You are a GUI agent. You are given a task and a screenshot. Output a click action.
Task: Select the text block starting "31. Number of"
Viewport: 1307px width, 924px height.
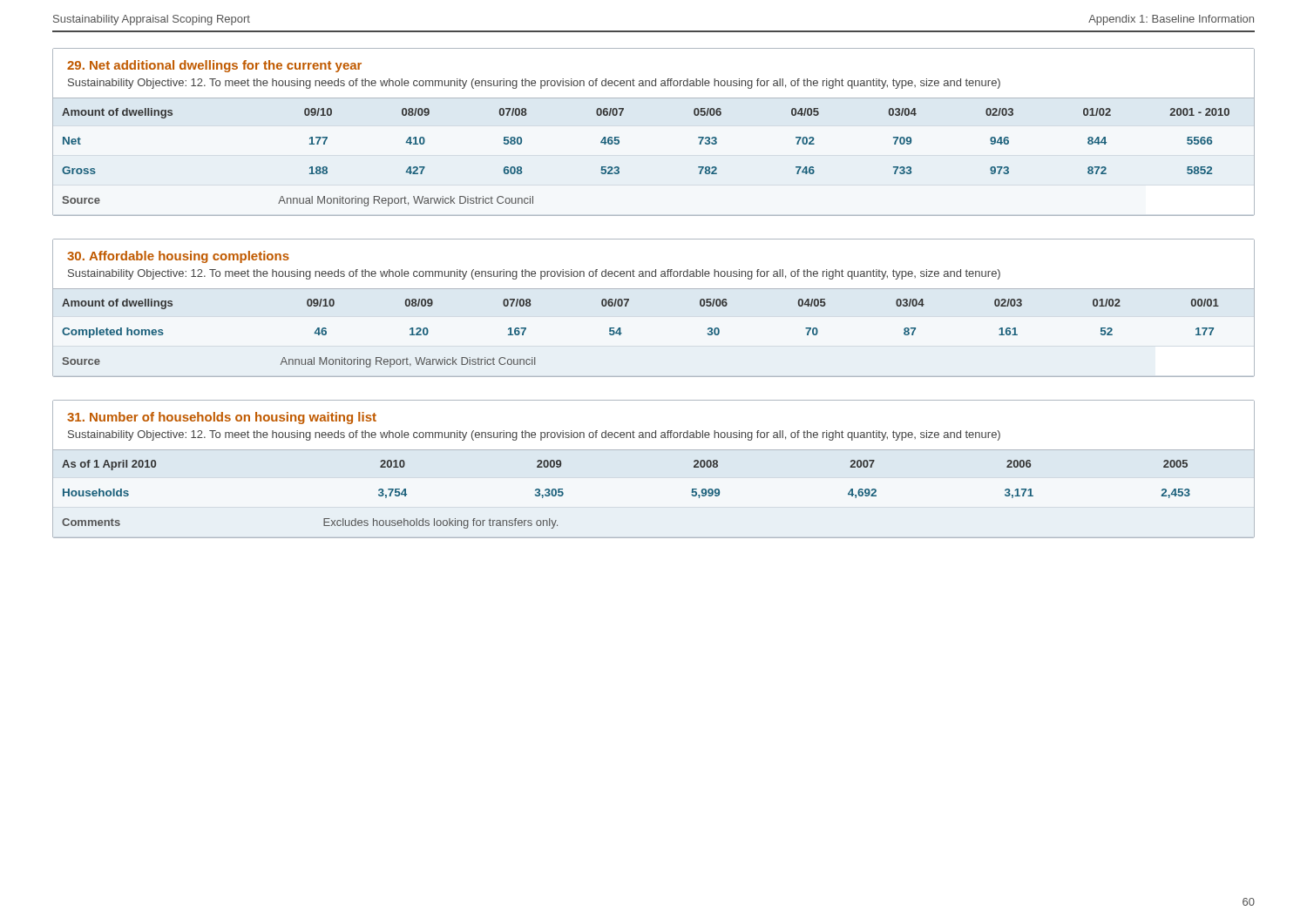[x=222, y=417]
